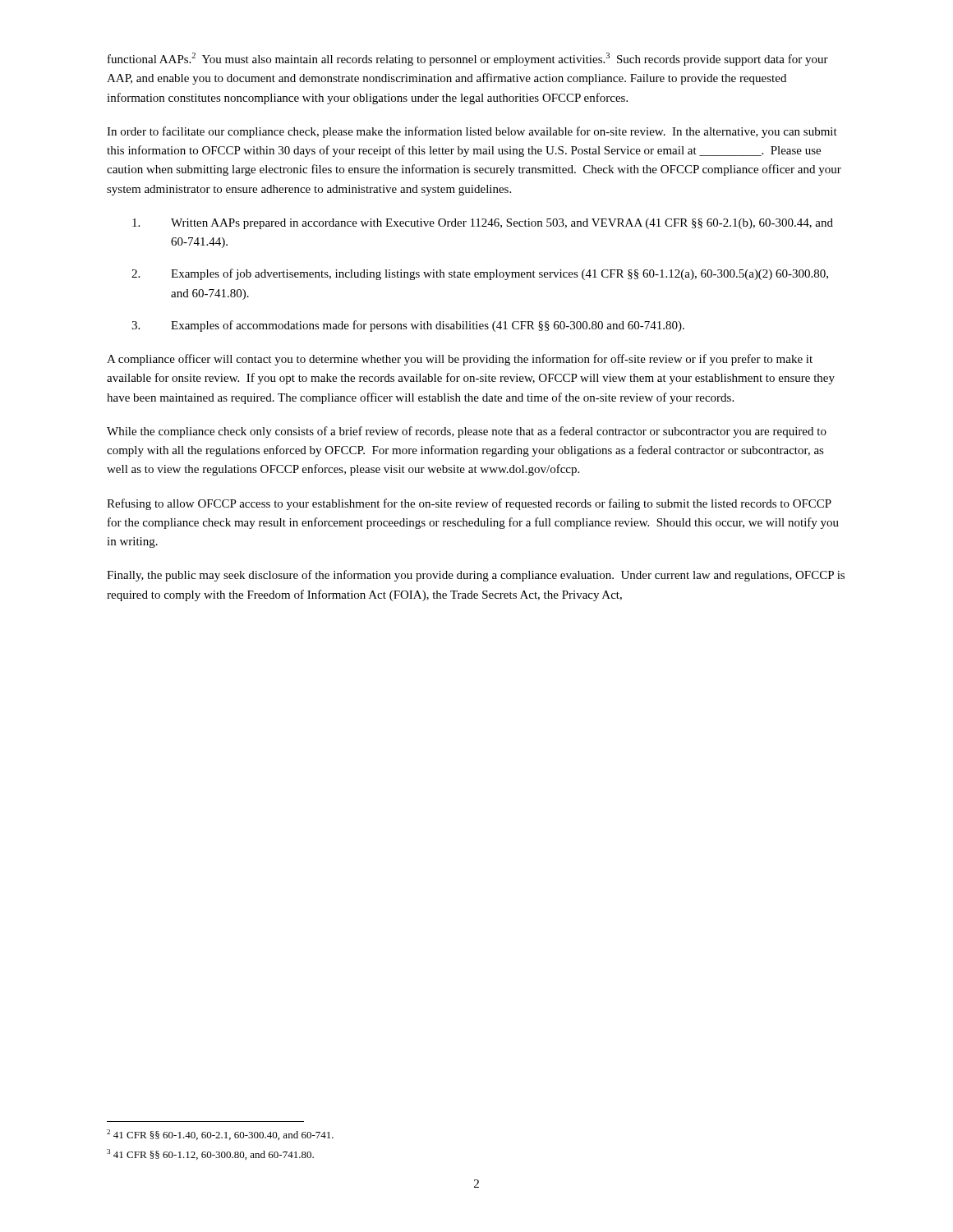
Task: Locate the region starting "Refusing to allow OFCCP access to your"
Action: coord(473,522)
